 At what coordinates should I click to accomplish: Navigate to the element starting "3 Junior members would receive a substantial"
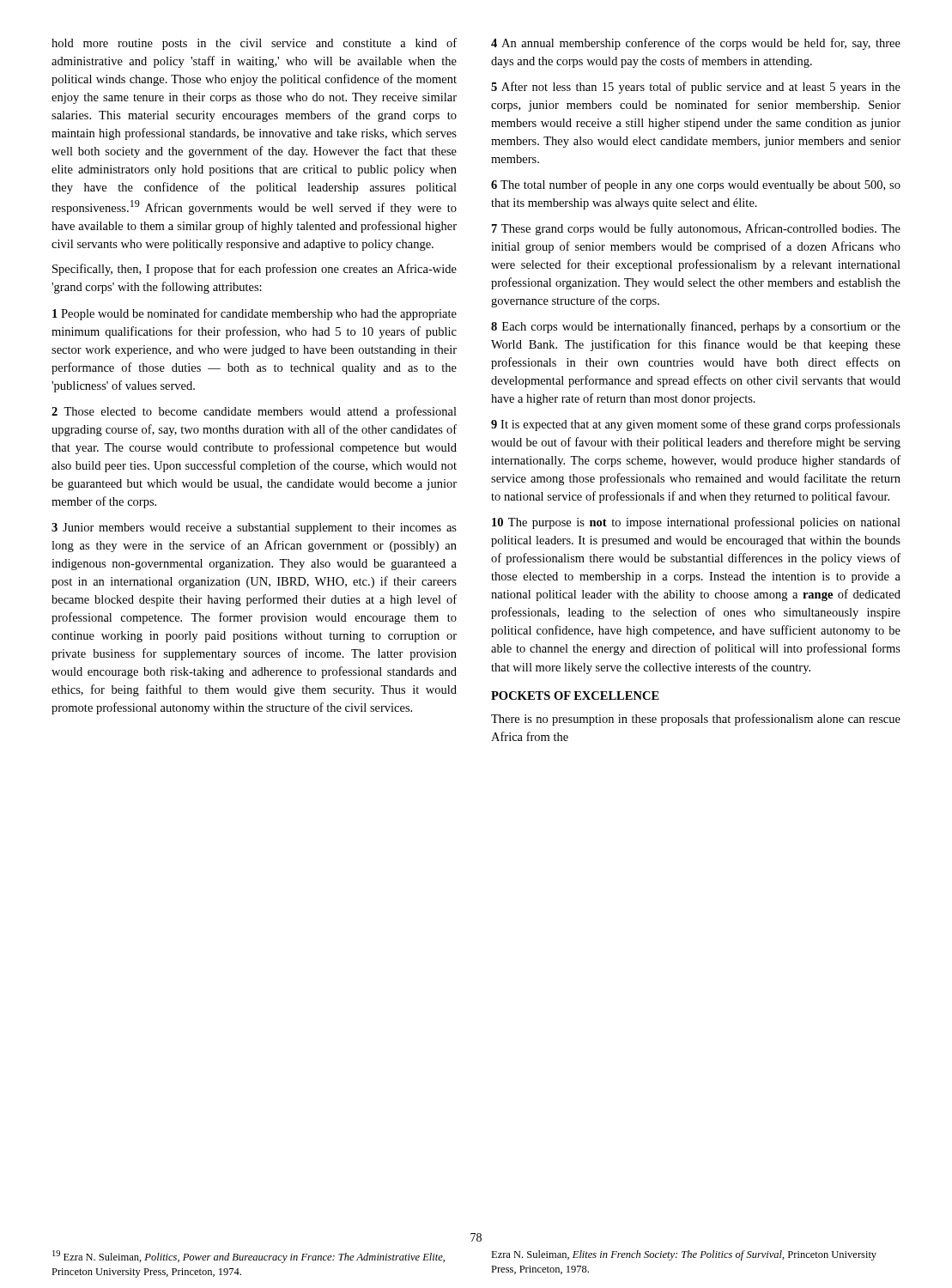point(254,618)
